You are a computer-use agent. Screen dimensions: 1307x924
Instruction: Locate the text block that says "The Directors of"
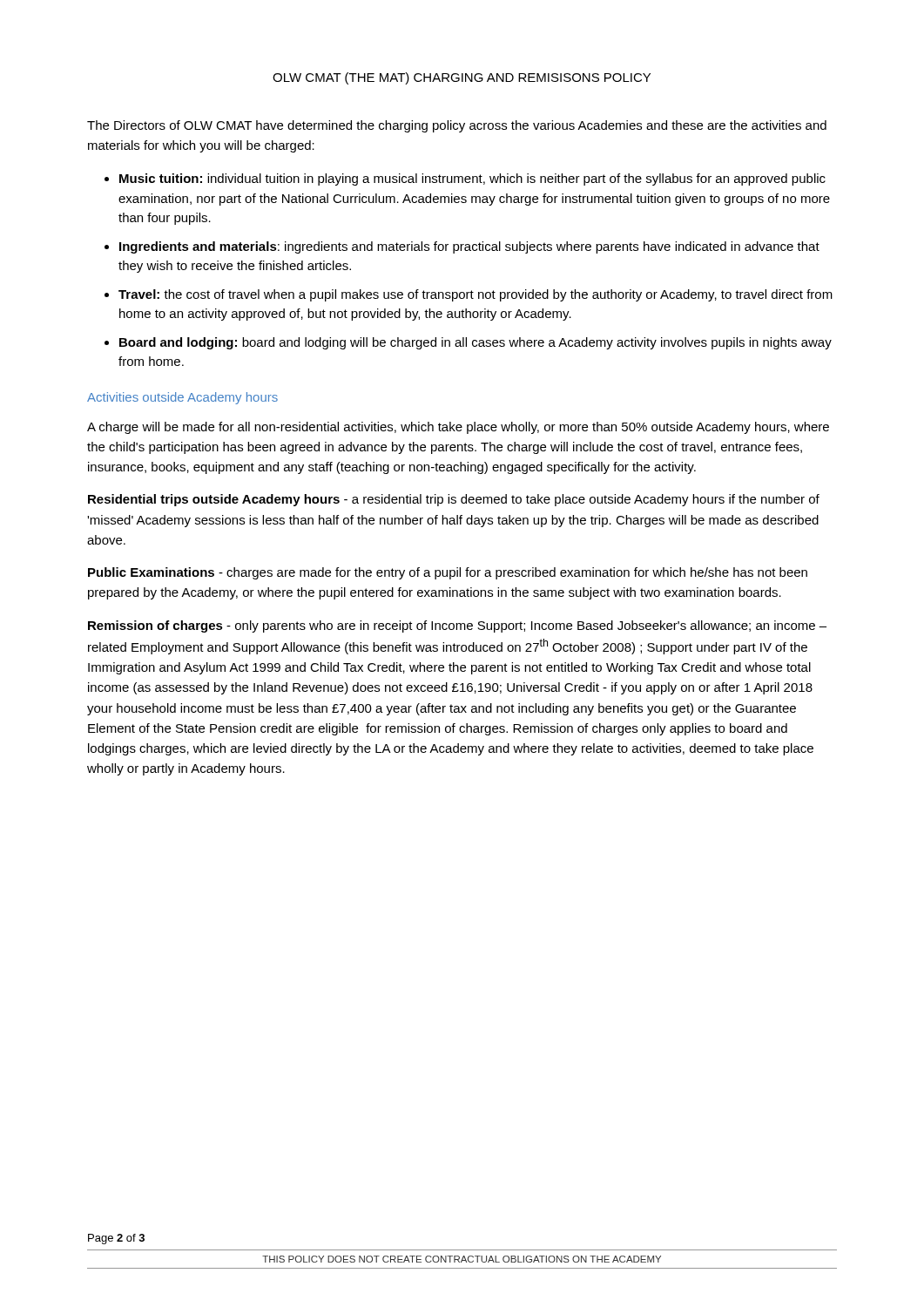click(x=457, y=135)
